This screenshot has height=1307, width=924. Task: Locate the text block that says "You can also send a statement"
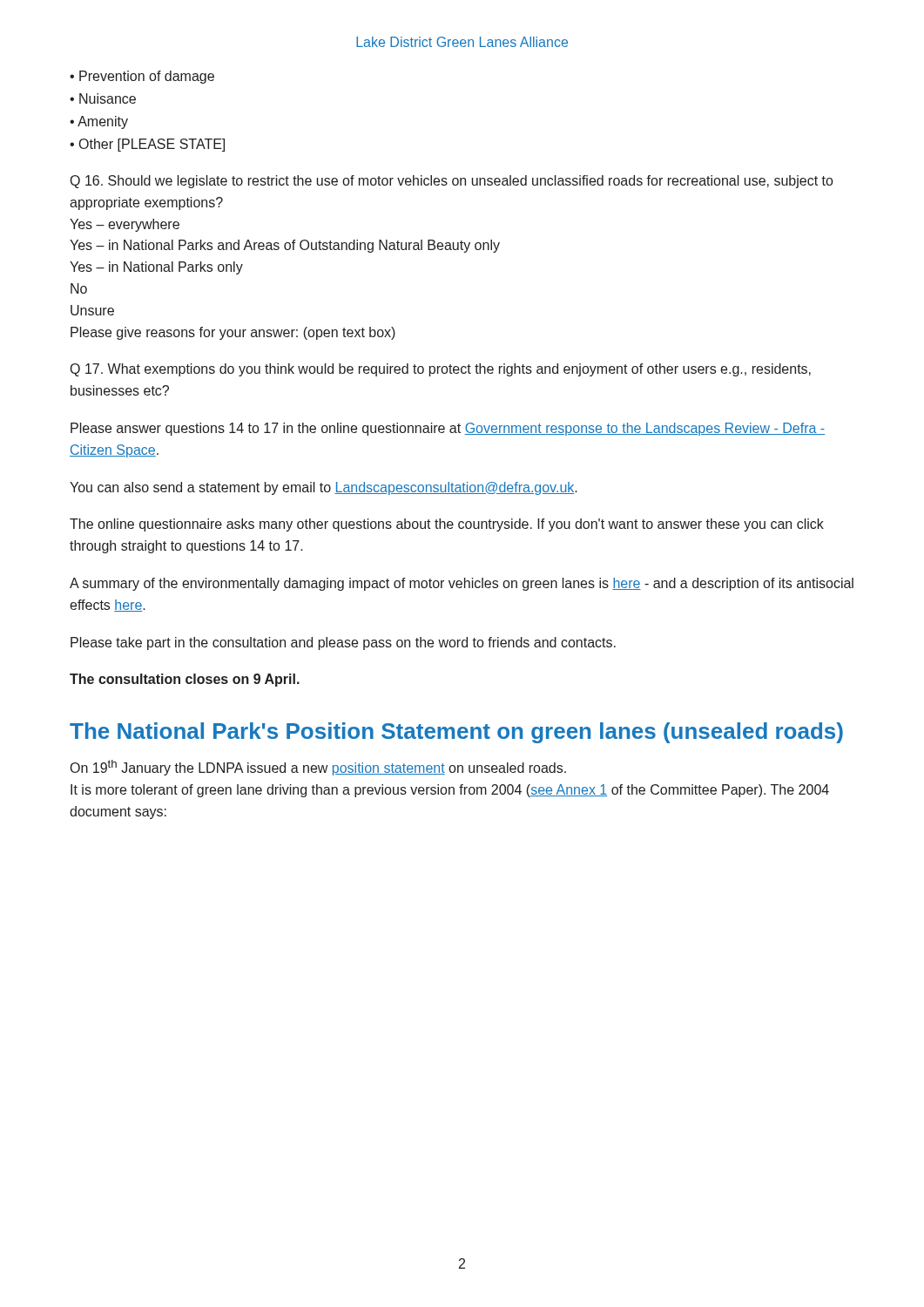pyautogui.click(x=324, y=487)
